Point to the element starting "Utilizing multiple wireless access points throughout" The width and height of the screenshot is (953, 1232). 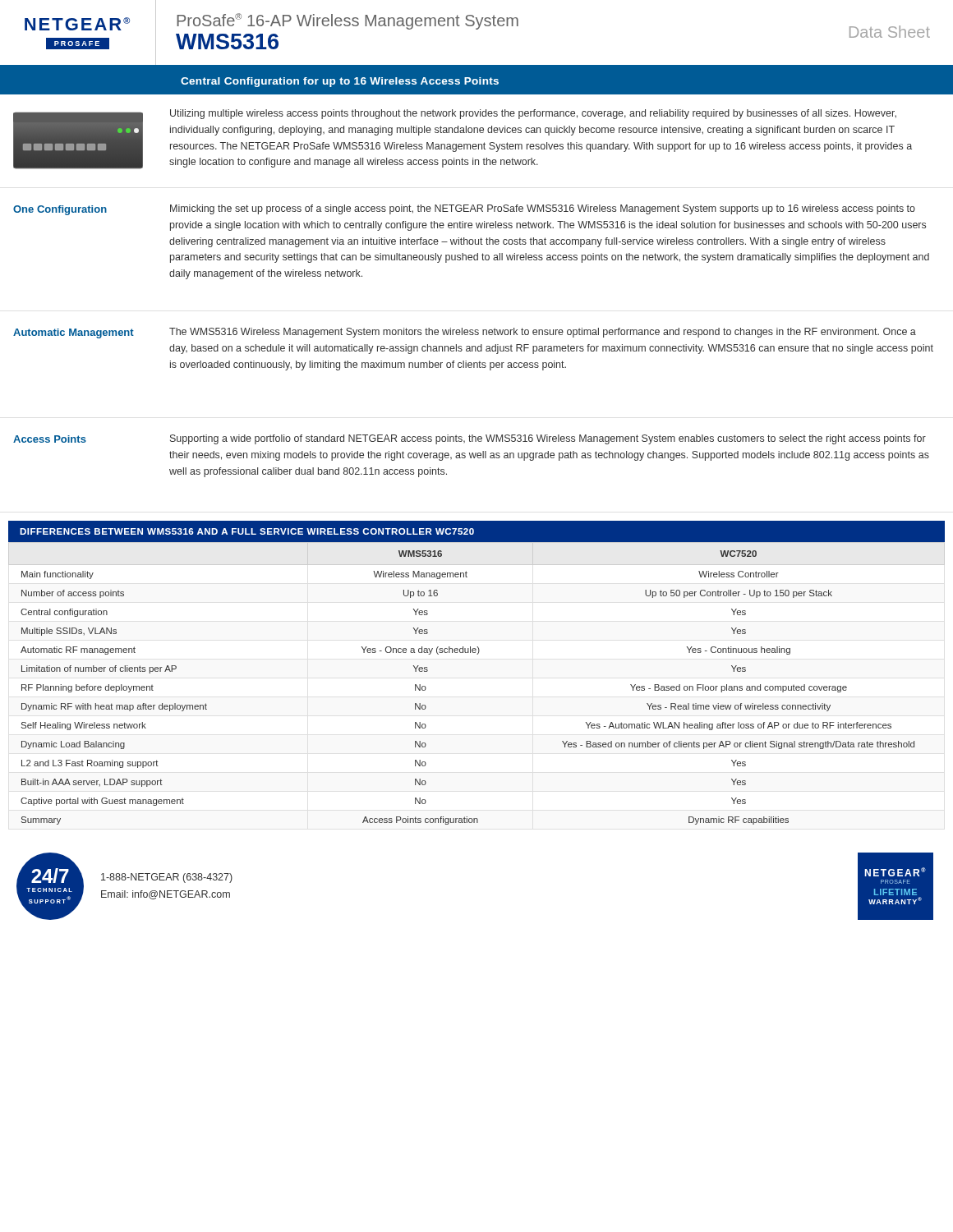[x=541, y=138]
